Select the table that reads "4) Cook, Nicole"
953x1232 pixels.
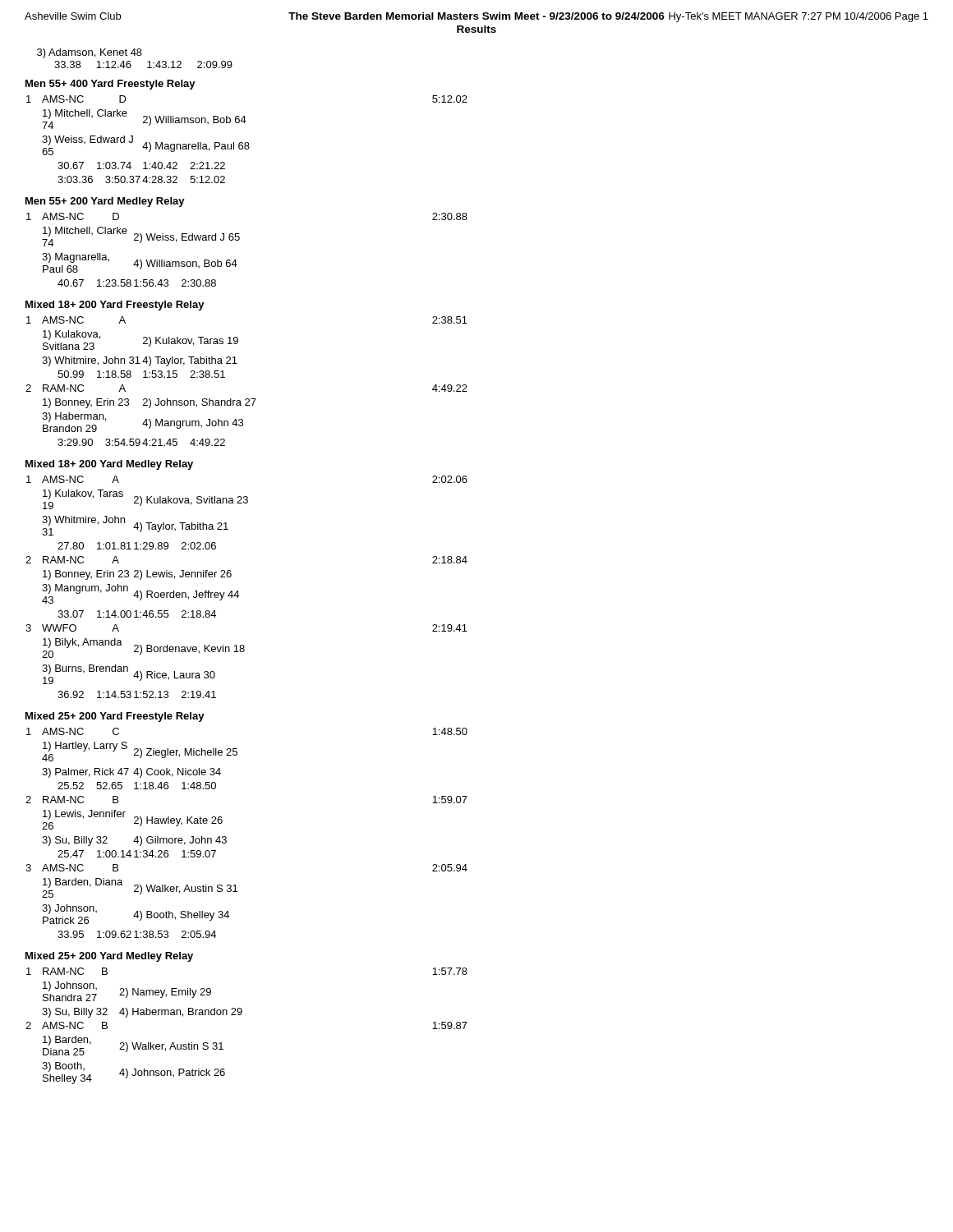coord(246,833)
